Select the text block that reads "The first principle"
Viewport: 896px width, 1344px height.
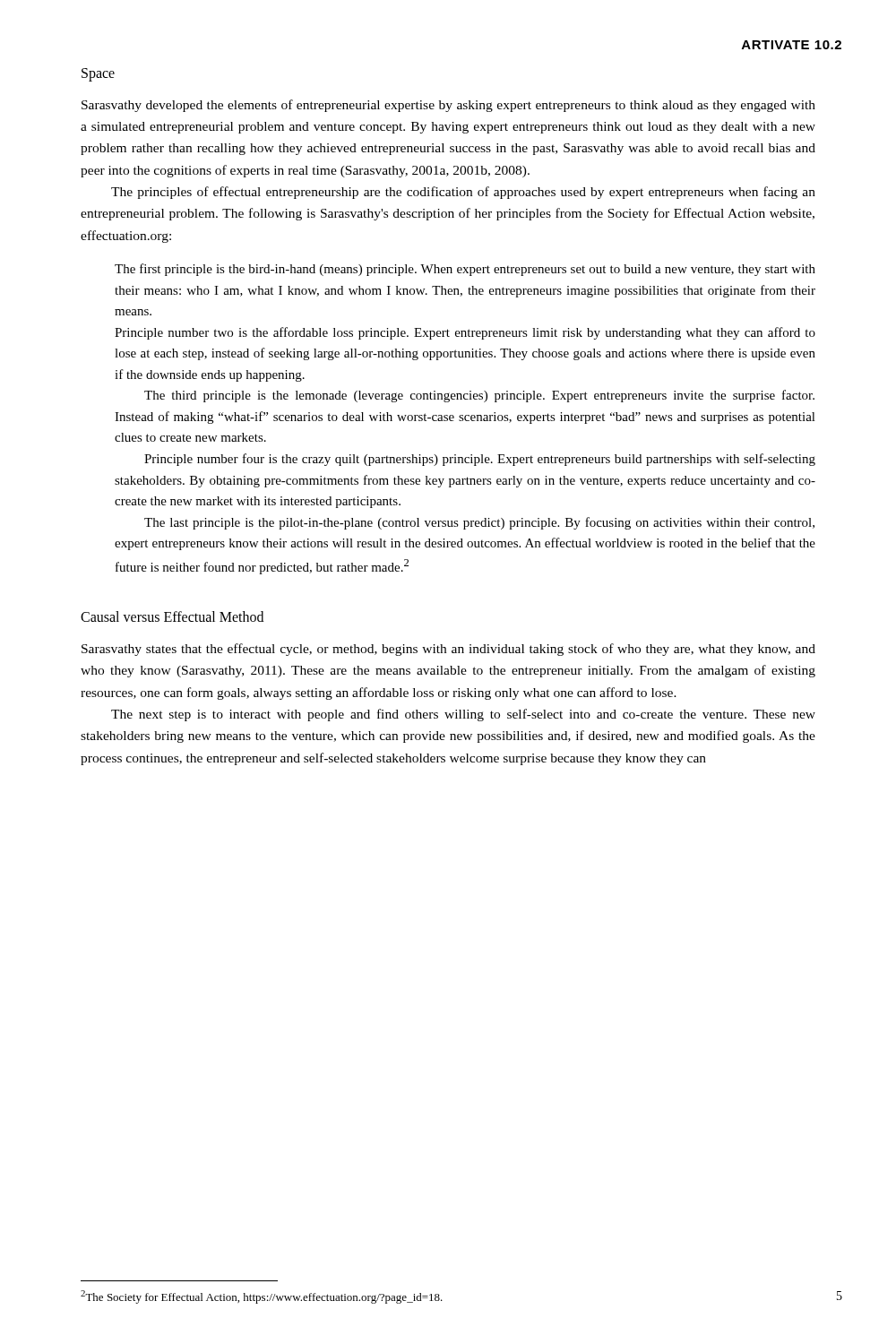(465, 419)
